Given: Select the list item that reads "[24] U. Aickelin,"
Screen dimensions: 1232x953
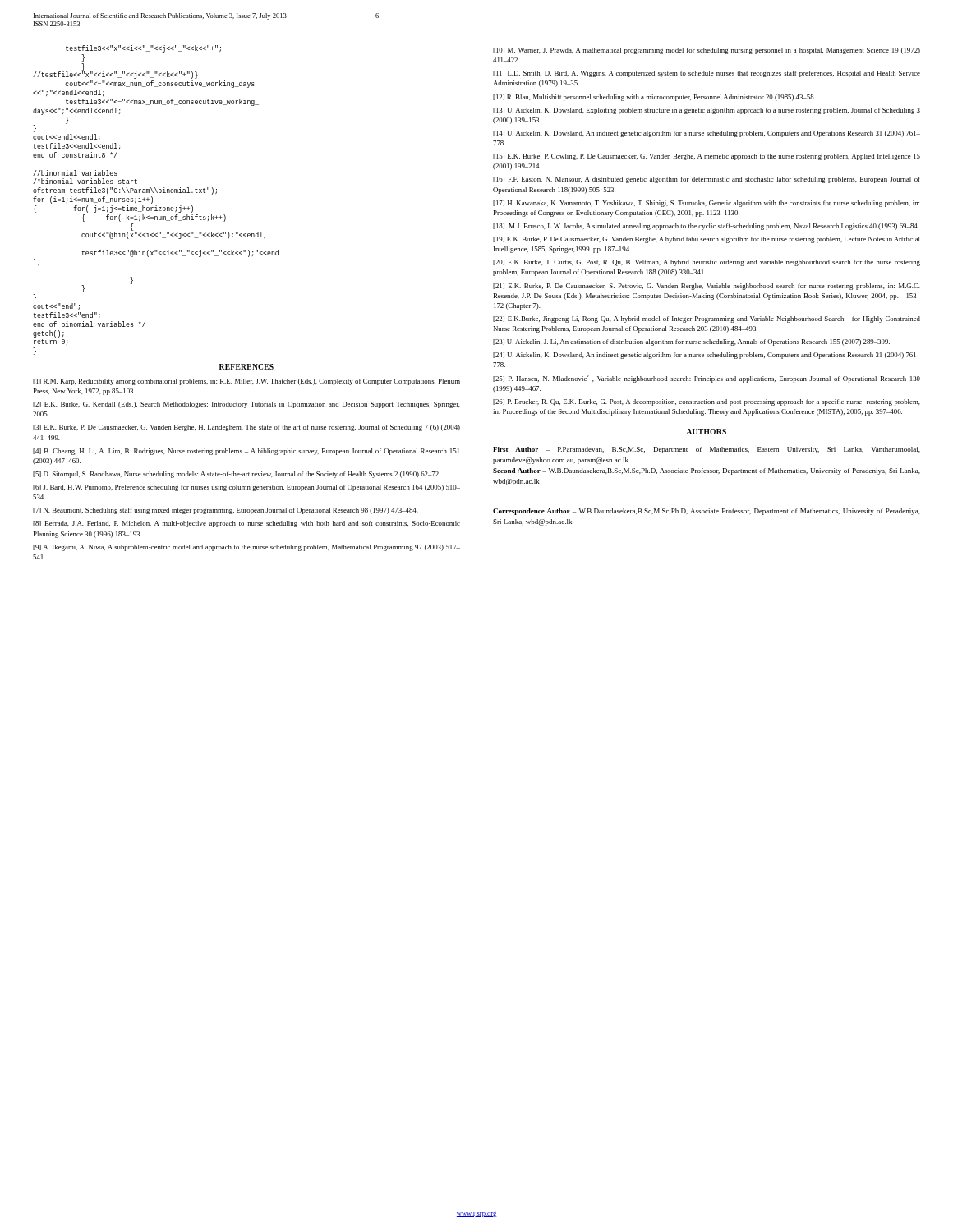Looking at the screenshot, I should click(x=707, y=360).
